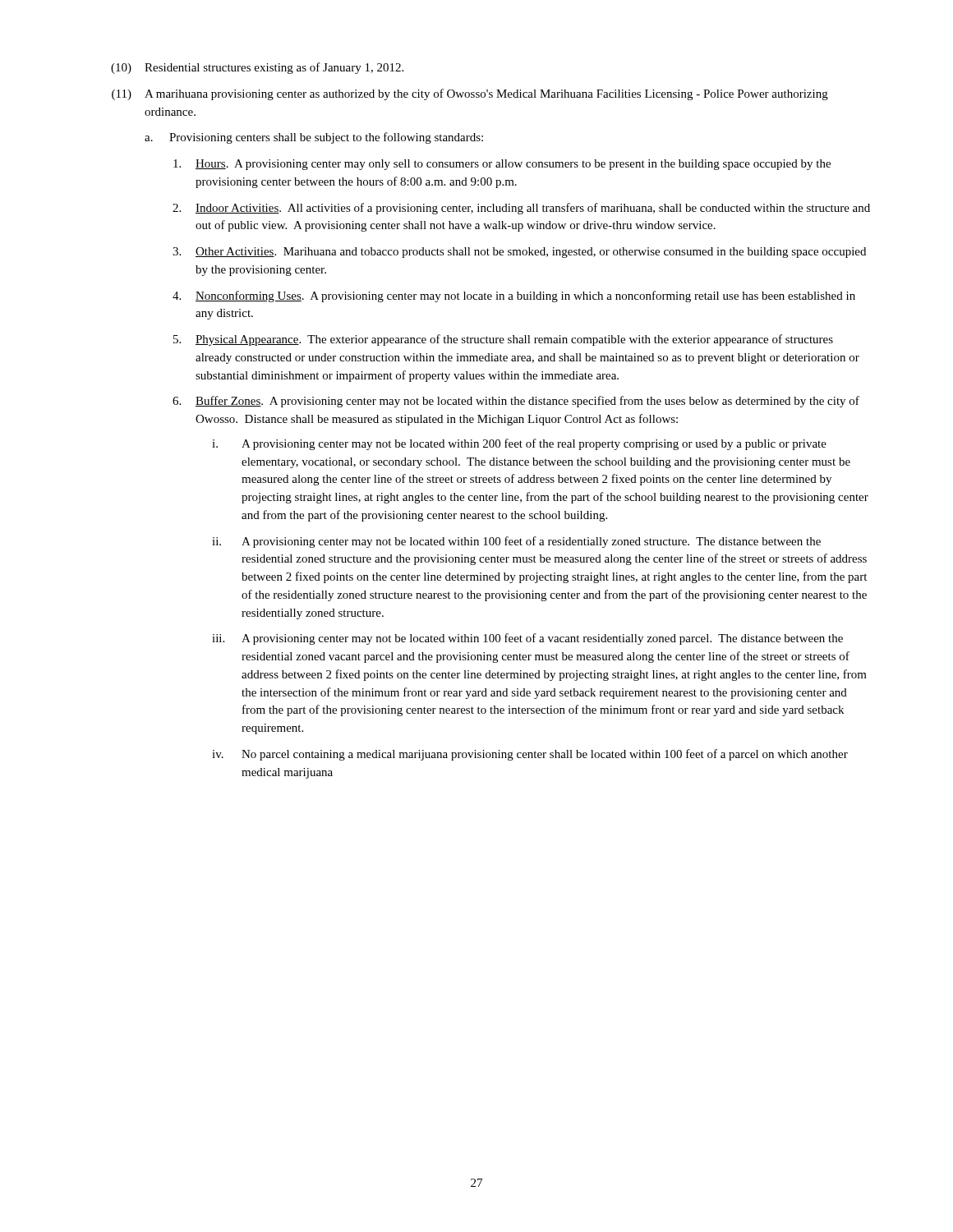Click on the list item with the text "3. Other Activities. Marihuana and"

(522, 261)
